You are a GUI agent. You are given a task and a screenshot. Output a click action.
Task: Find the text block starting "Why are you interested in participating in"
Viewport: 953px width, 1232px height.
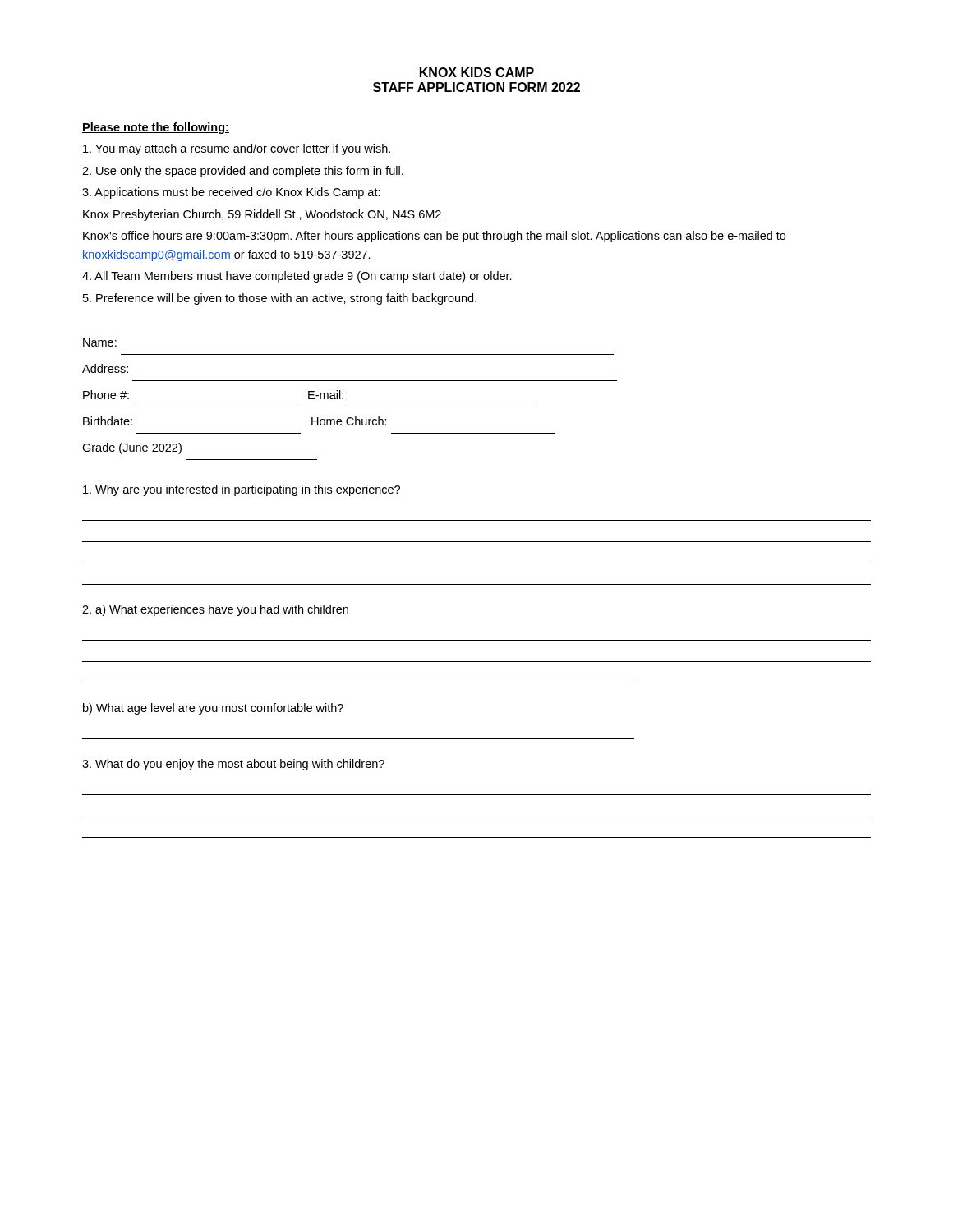tap(476, 534)
